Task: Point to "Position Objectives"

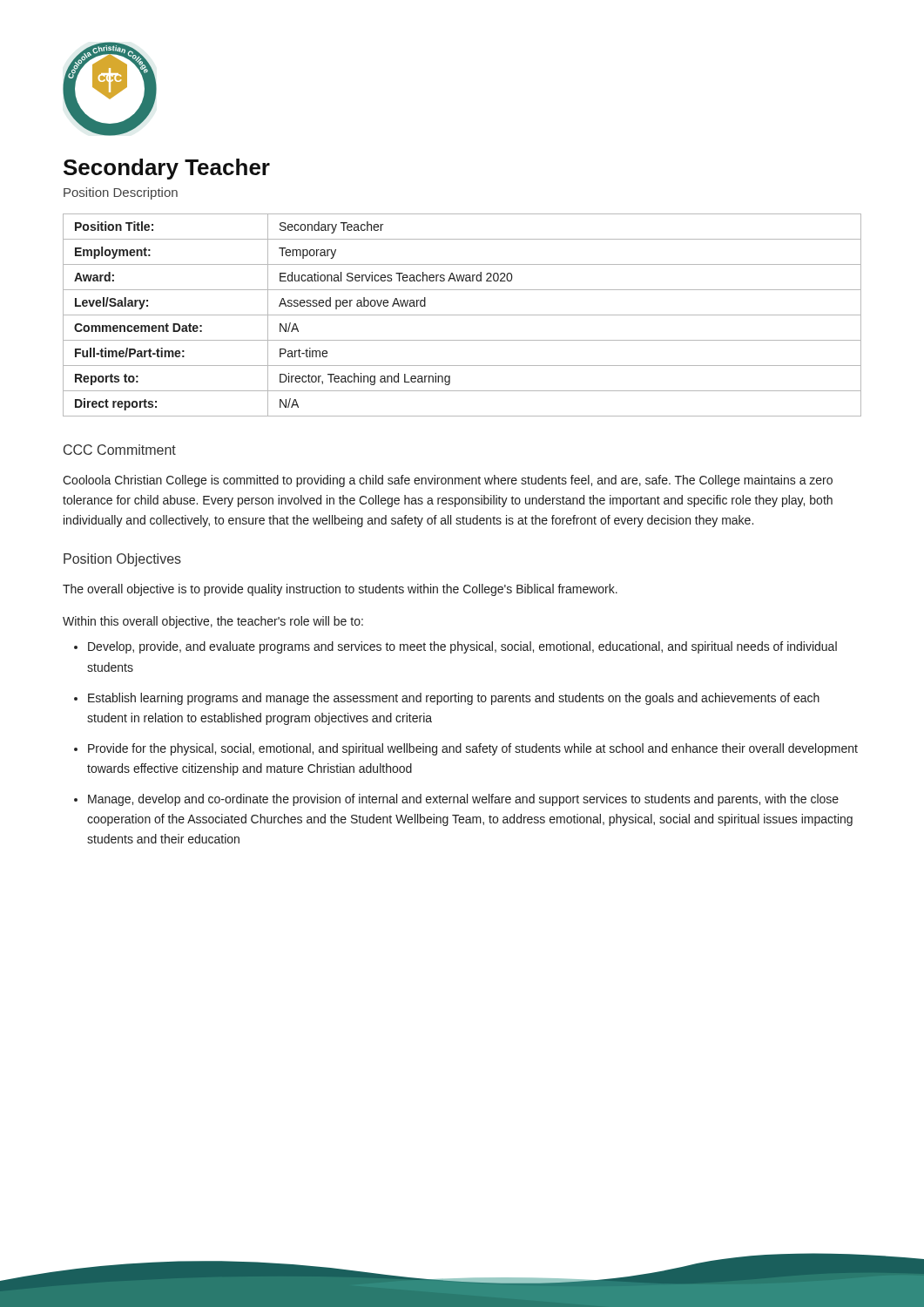Action: point(122,560)
